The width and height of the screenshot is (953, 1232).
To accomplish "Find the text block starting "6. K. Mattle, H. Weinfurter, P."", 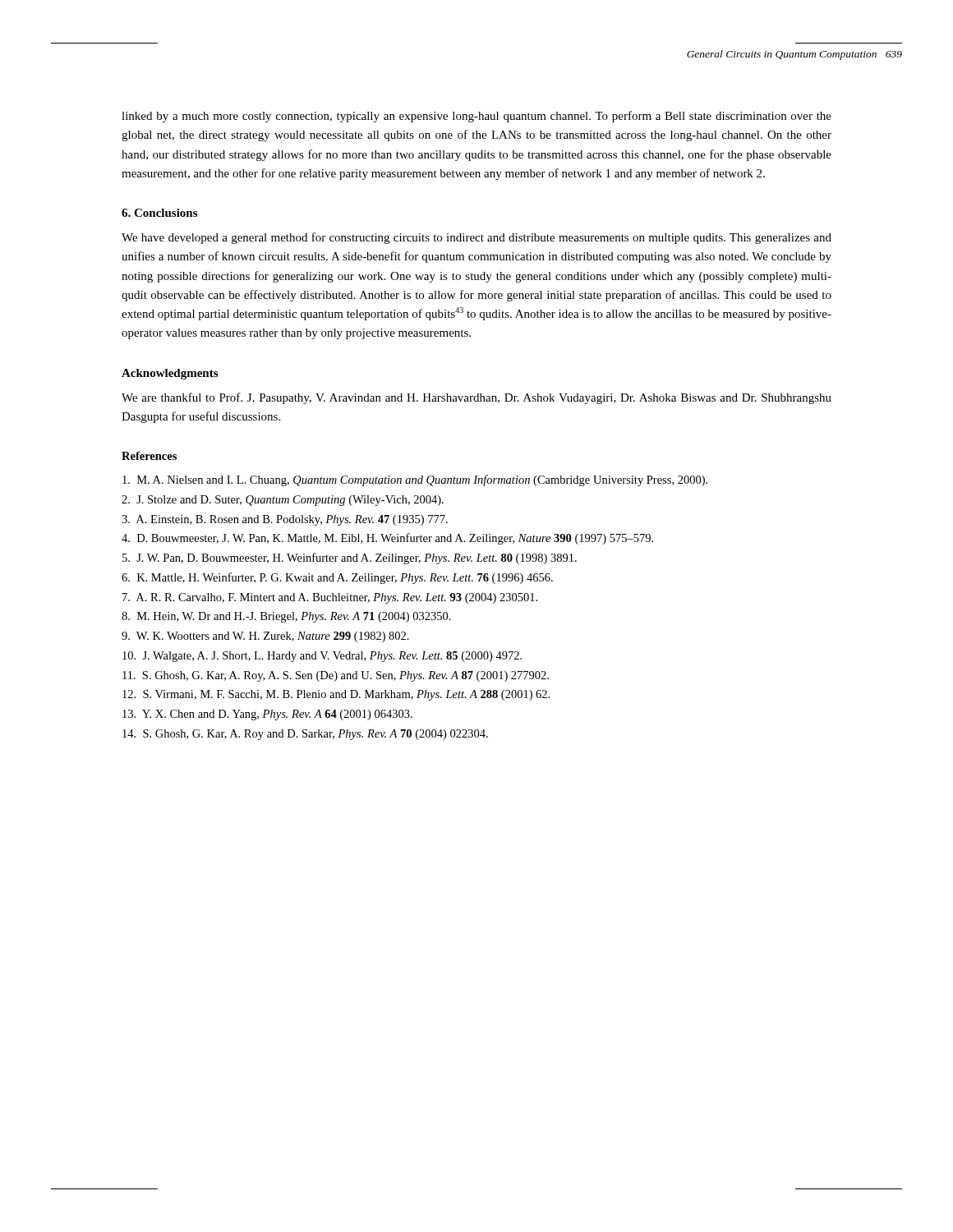I will click(x=337, y=577).
